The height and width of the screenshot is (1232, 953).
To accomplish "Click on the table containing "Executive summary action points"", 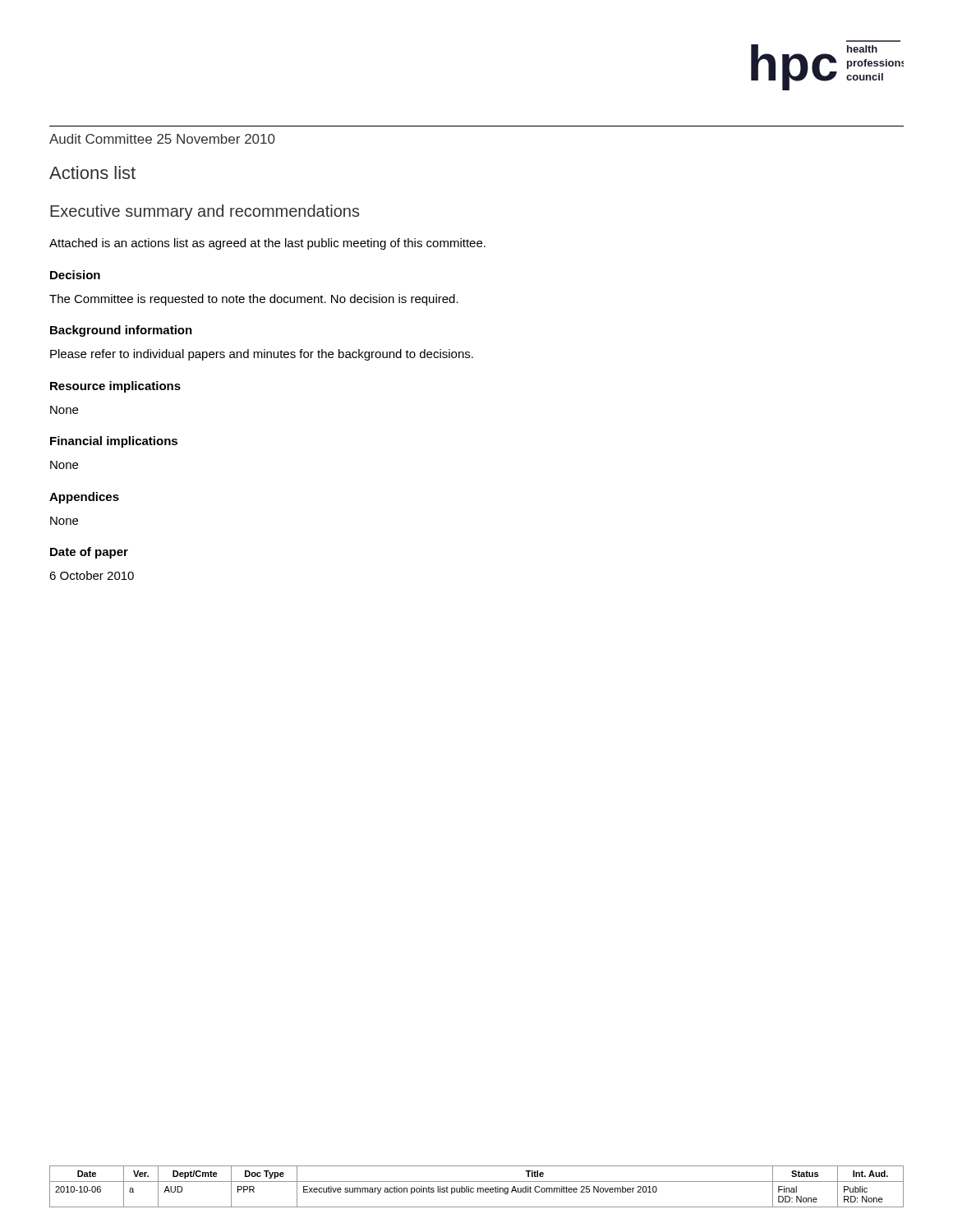I will coord(476,1186).
